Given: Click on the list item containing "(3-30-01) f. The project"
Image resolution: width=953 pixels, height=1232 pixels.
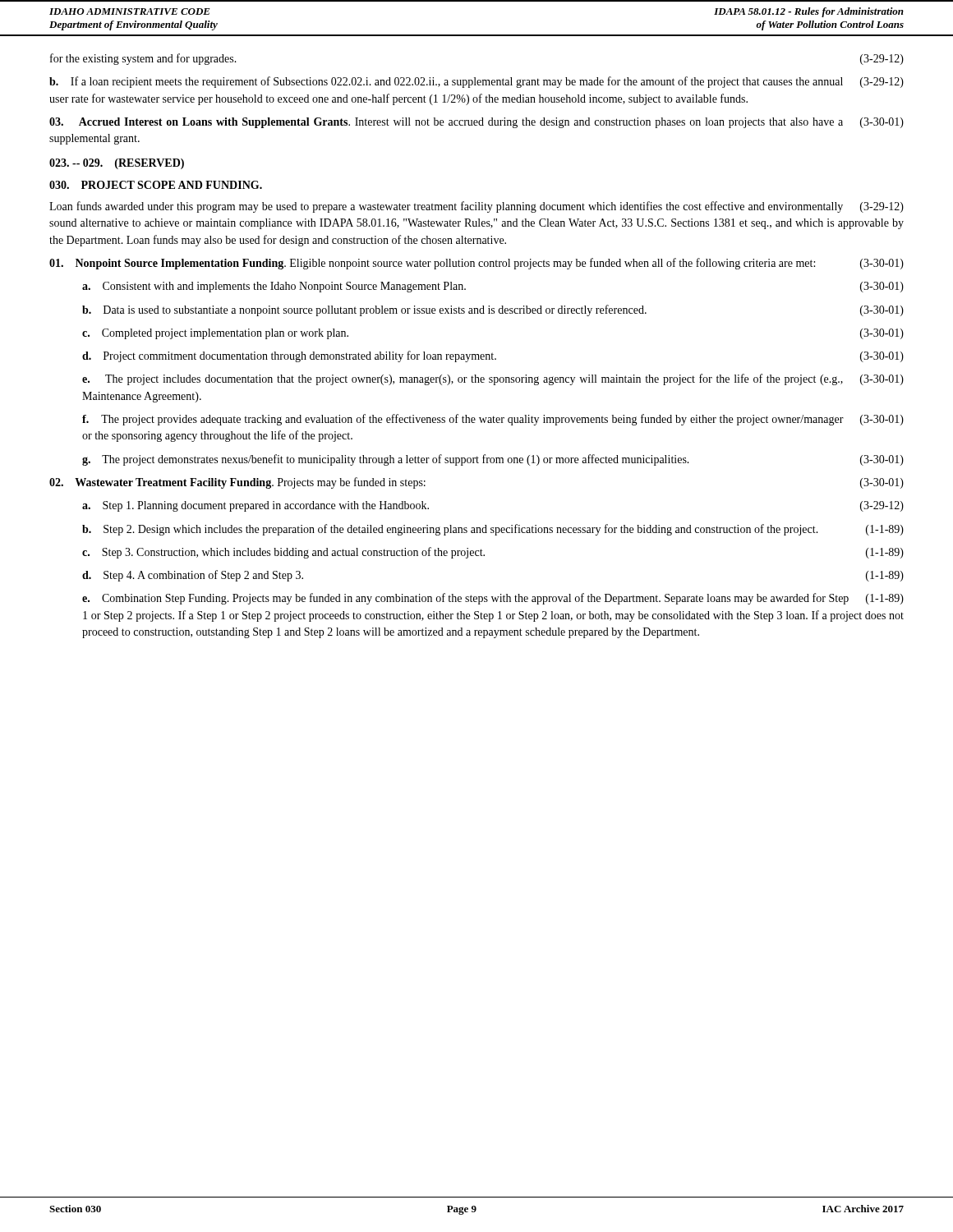Looking at the screenshot, I should 493,427.
